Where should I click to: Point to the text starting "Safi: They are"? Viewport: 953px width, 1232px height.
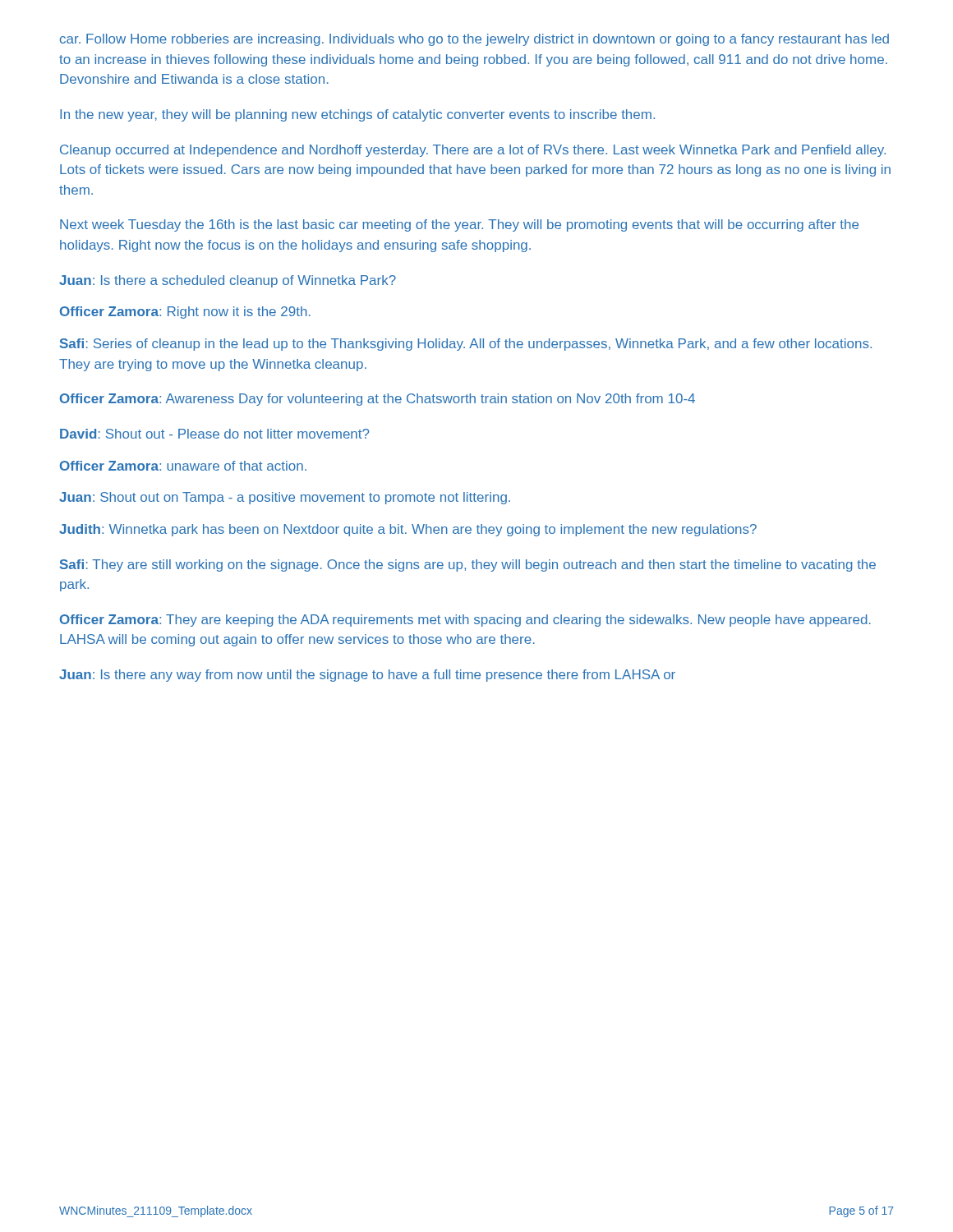[x=468, y=574]
